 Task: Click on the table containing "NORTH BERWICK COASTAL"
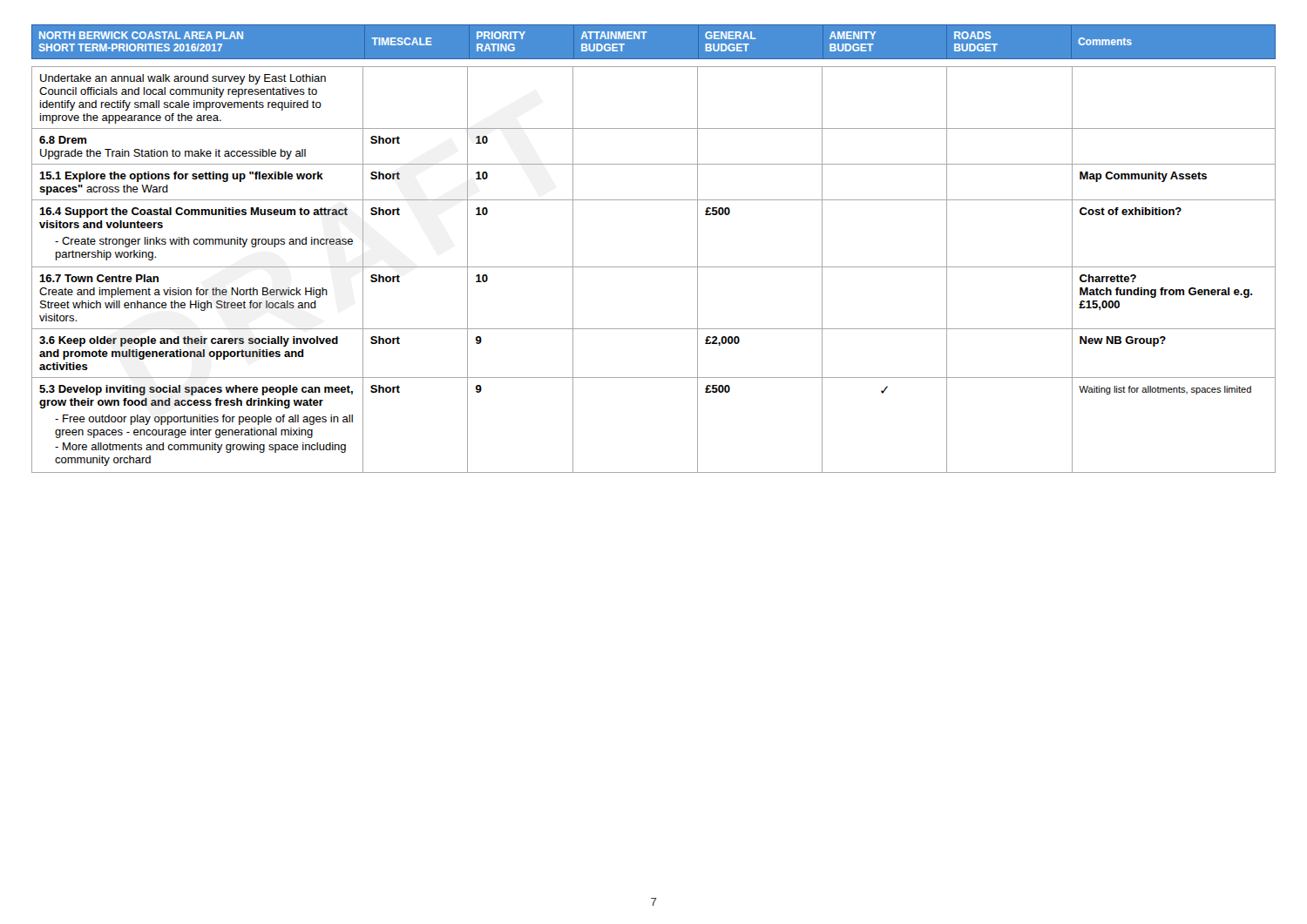pyautogui.click(x=654, y=249)
